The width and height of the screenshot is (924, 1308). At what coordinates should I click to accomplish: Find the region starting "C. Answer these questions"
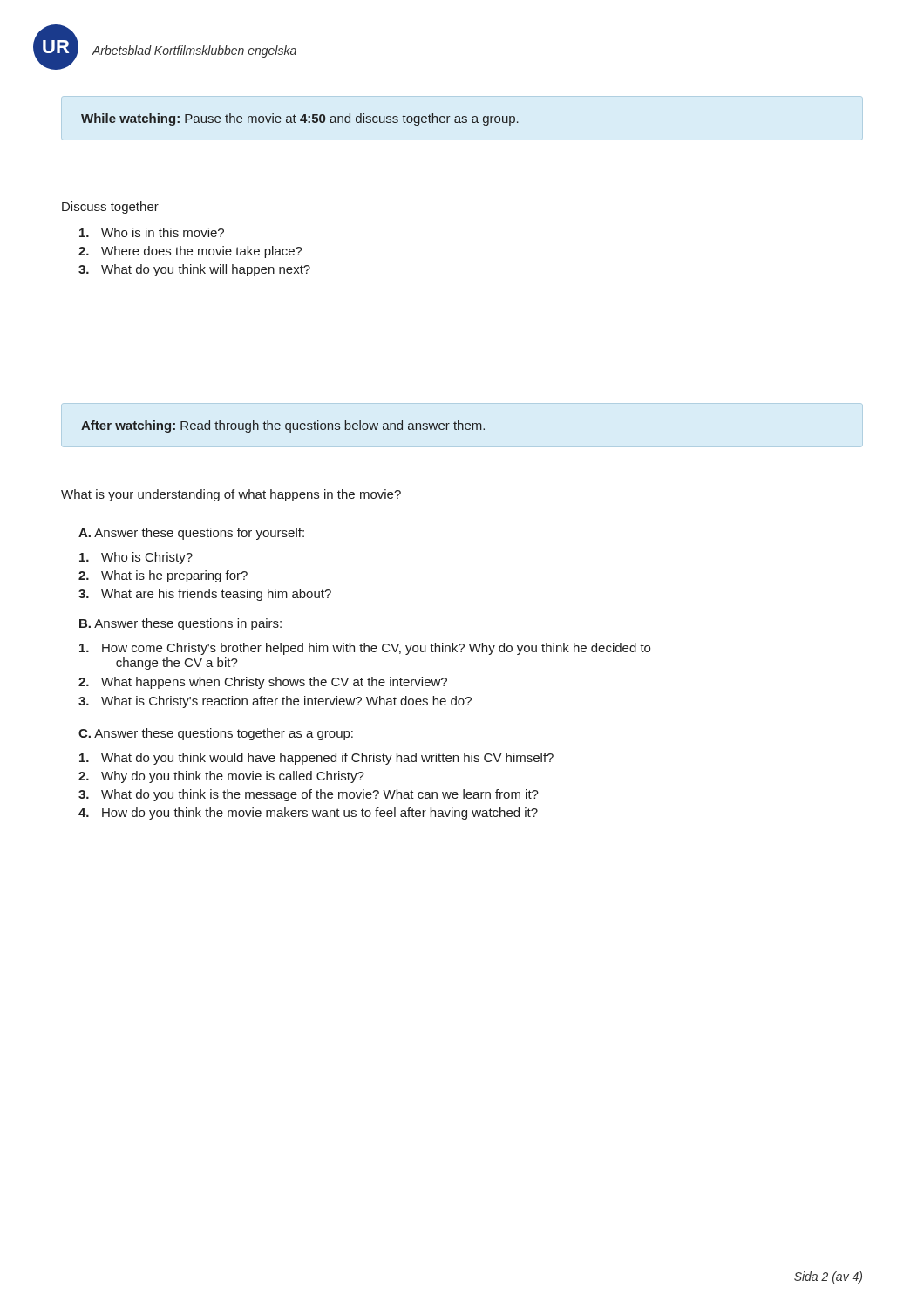[216, 733]
